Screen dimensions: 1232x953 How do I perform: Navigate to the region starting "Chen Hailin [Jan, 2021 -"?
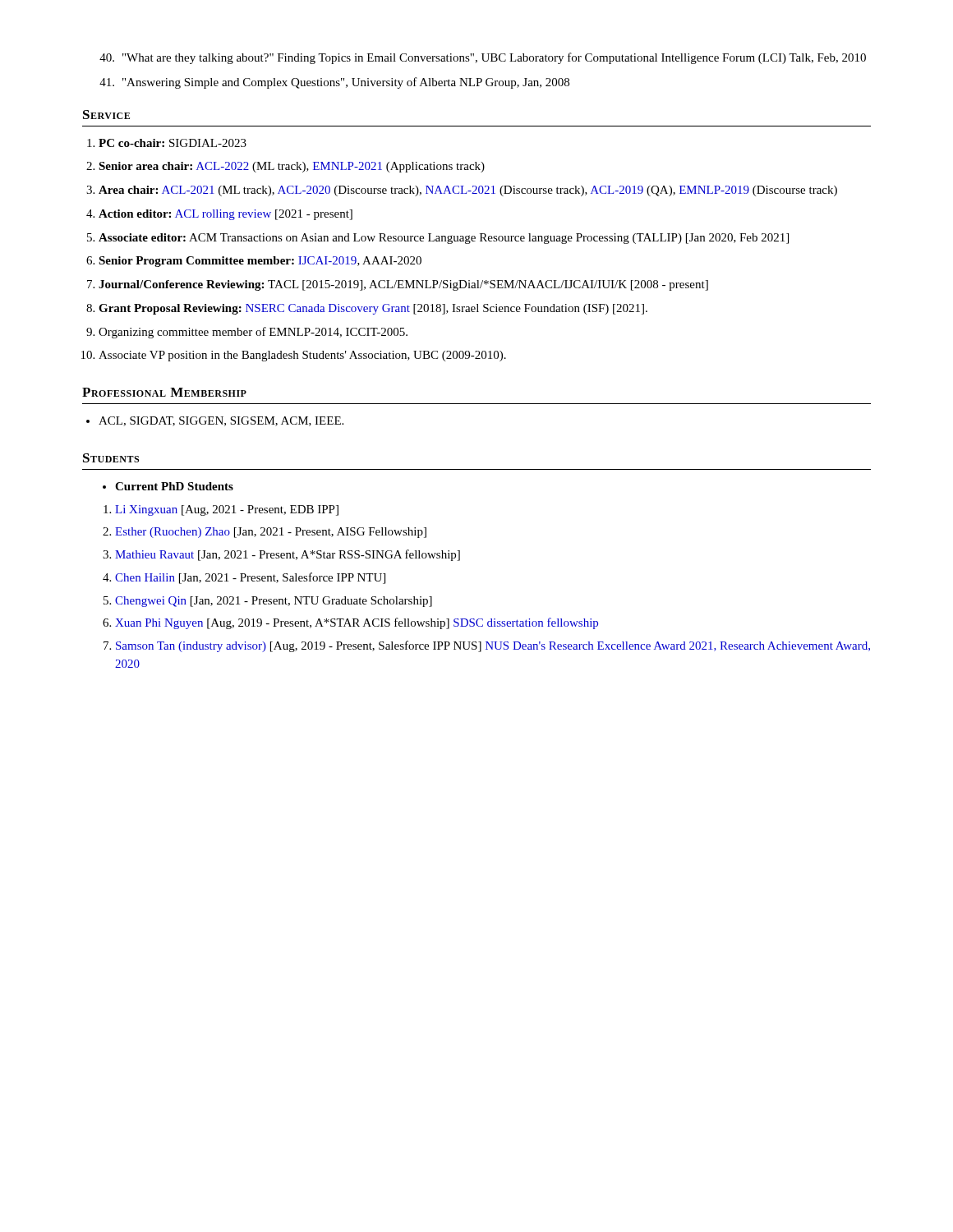click(x=250, y=578)
